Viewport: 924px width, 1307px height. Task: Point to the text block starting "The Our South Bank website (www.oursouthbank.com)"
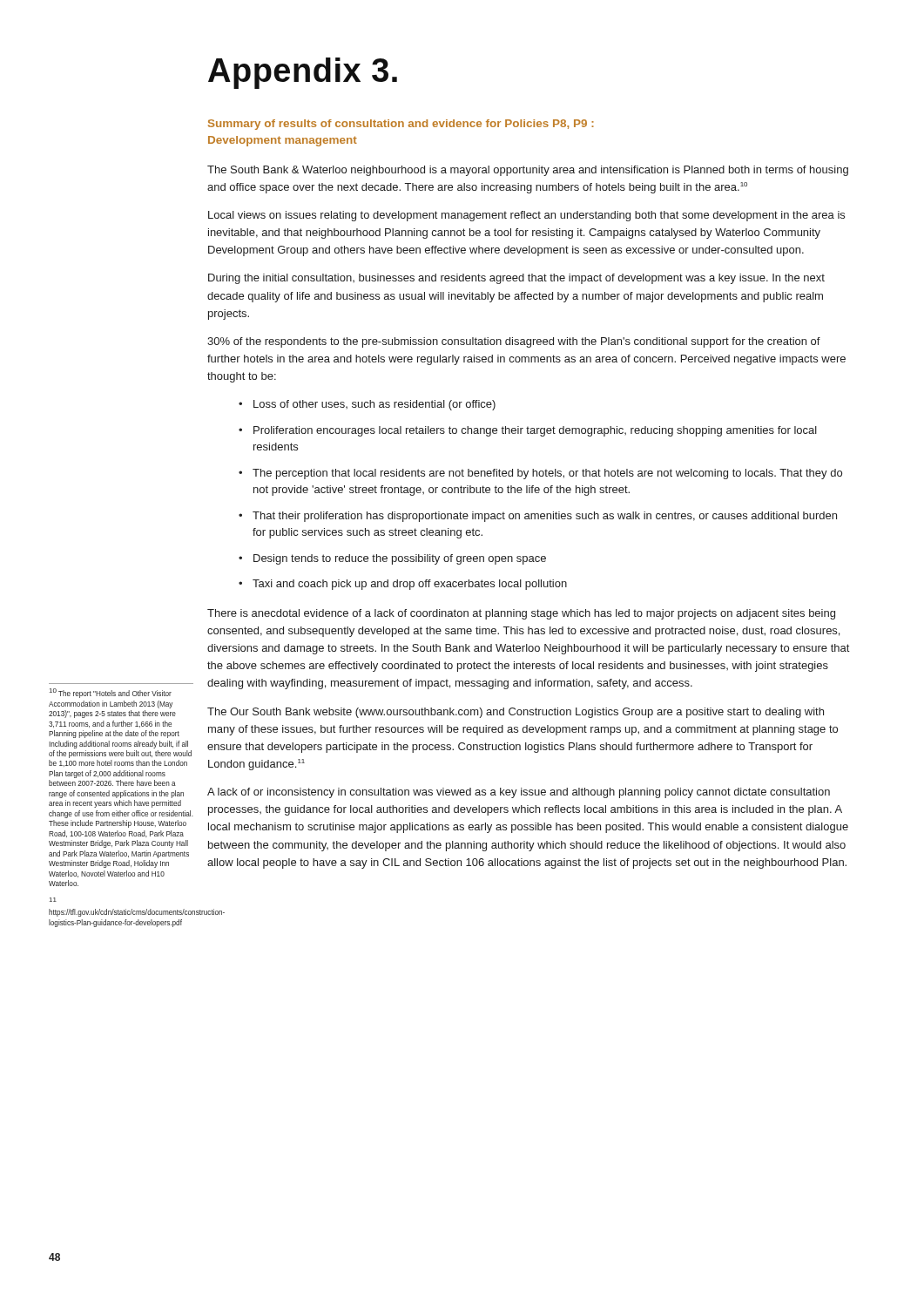pyautogui.click(x=529, y=738)
